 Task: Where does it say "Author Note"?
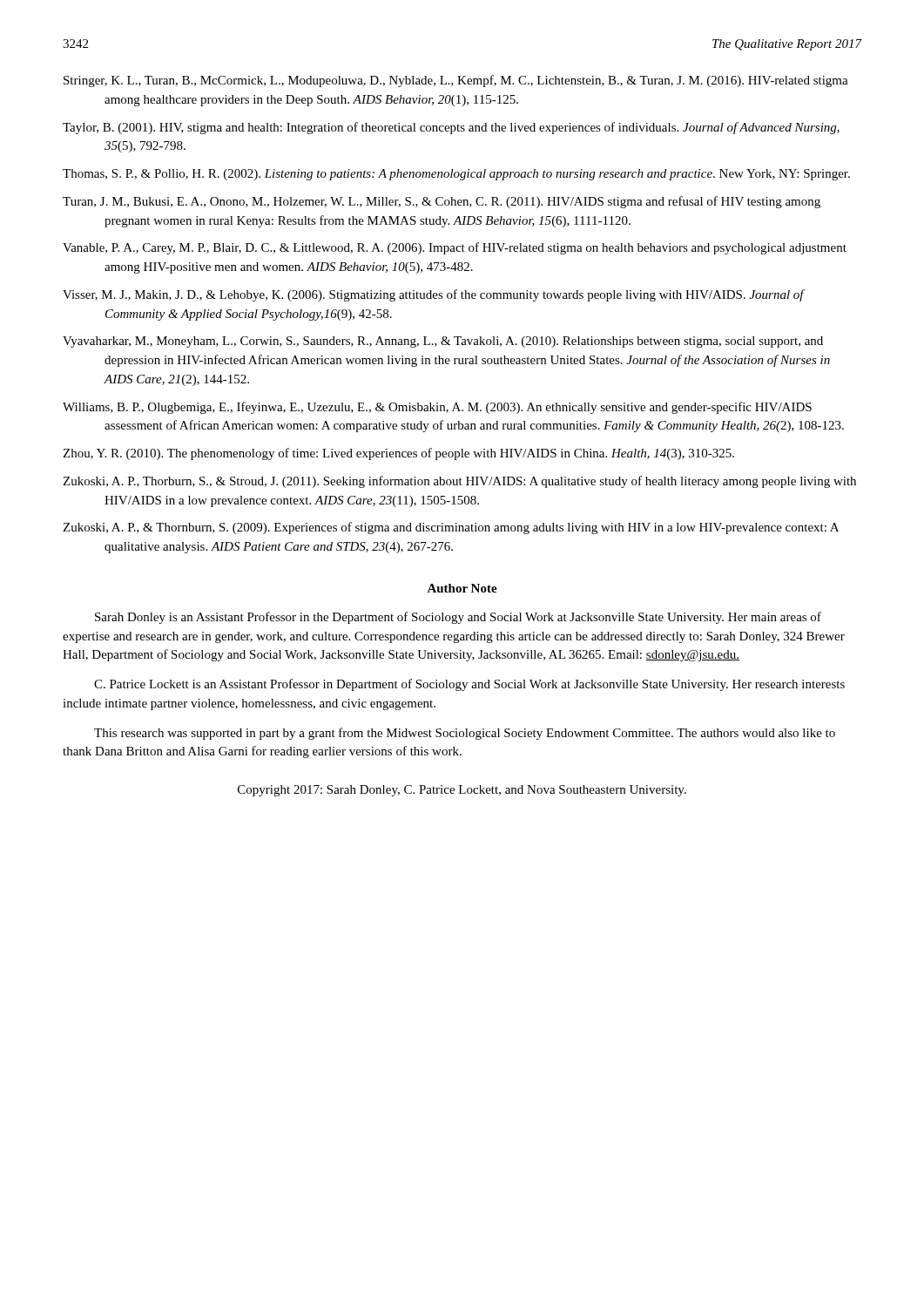point(462,588)
